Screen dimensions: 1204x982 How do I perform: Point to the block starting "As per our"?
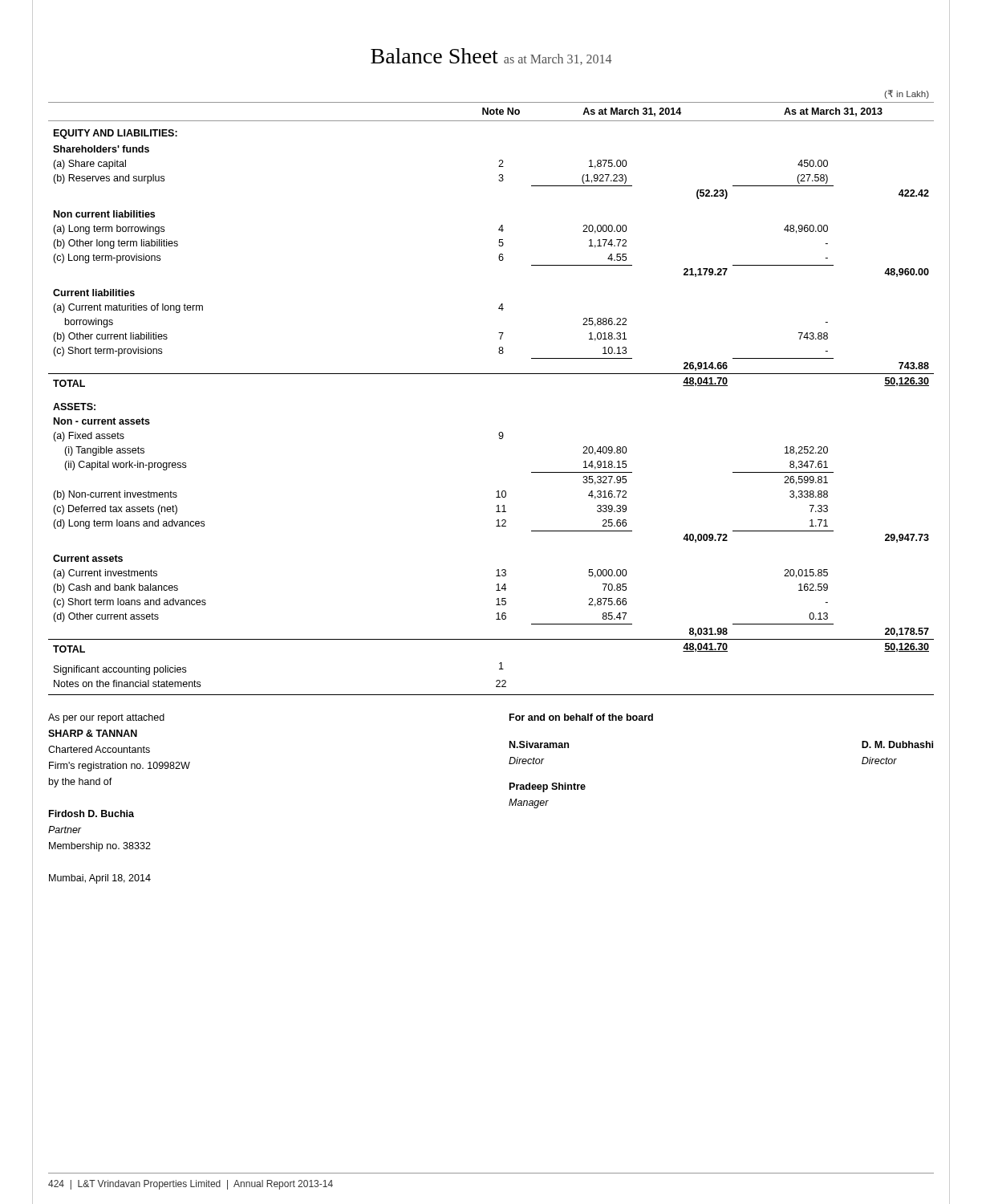click(106, 718)
